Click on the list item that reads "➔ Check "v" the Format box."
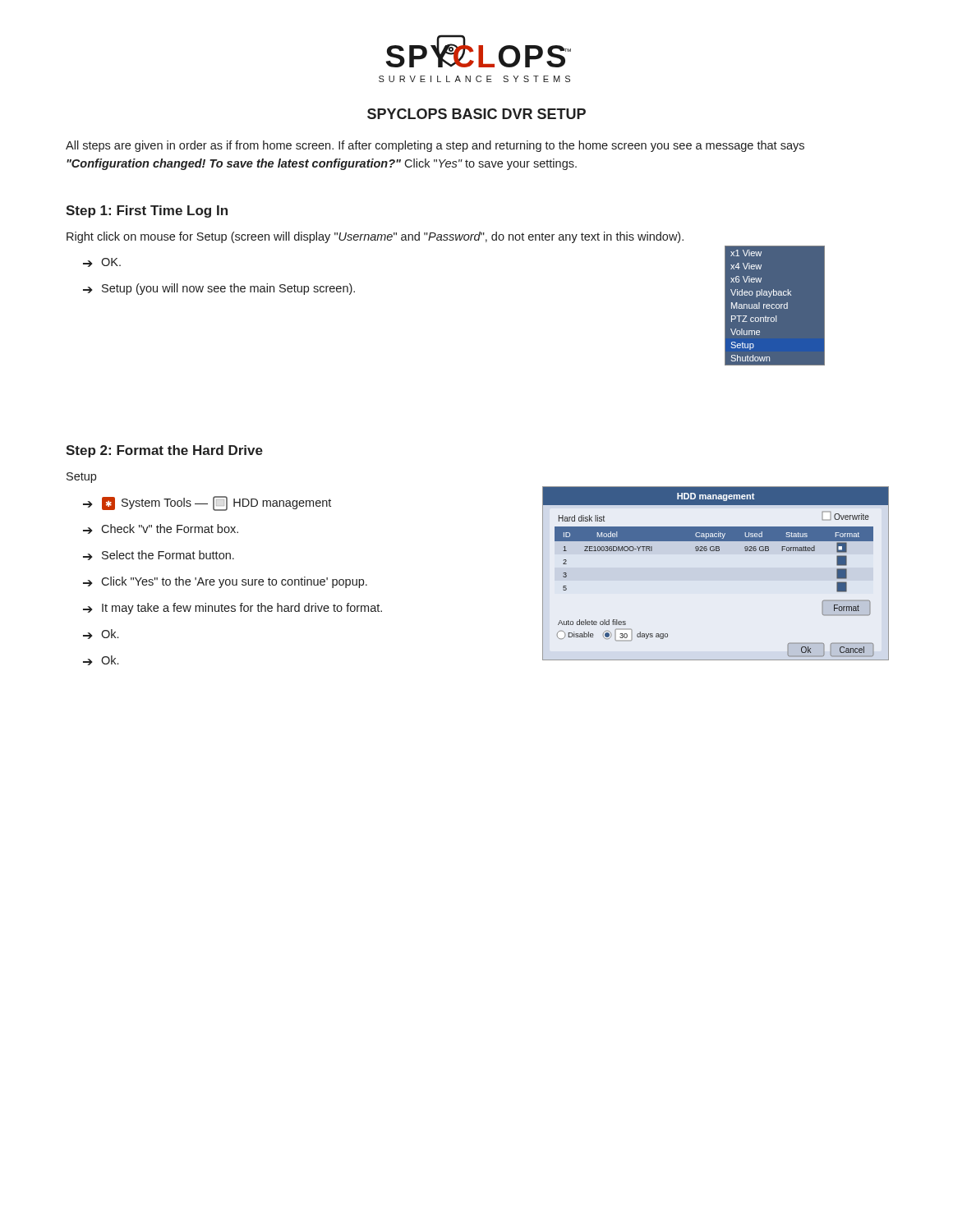953x1232 pixels. [x=161, y=530]
